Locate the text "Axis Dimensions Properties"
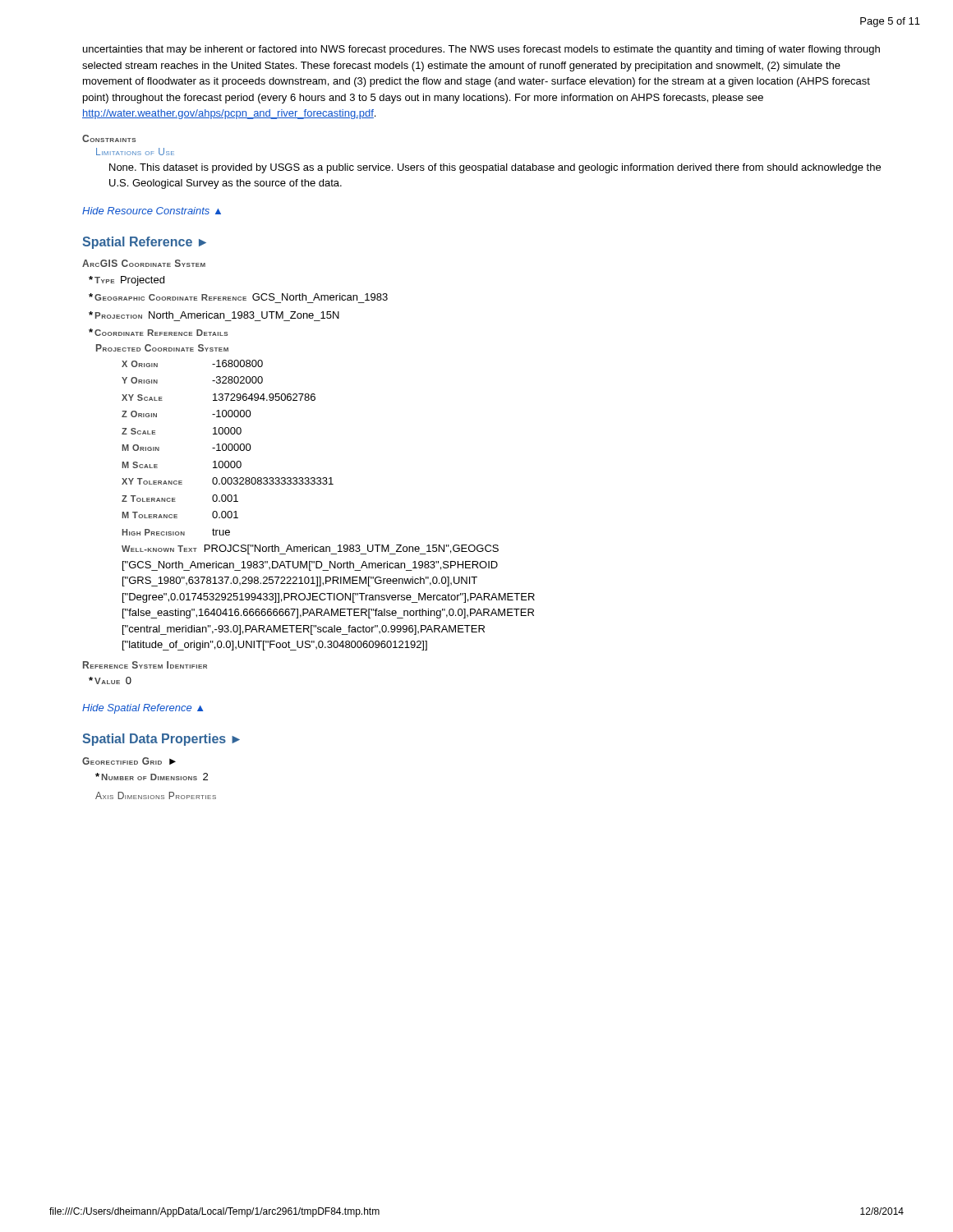The width and height of the screenshot is (953, 1232). point(156,795)
